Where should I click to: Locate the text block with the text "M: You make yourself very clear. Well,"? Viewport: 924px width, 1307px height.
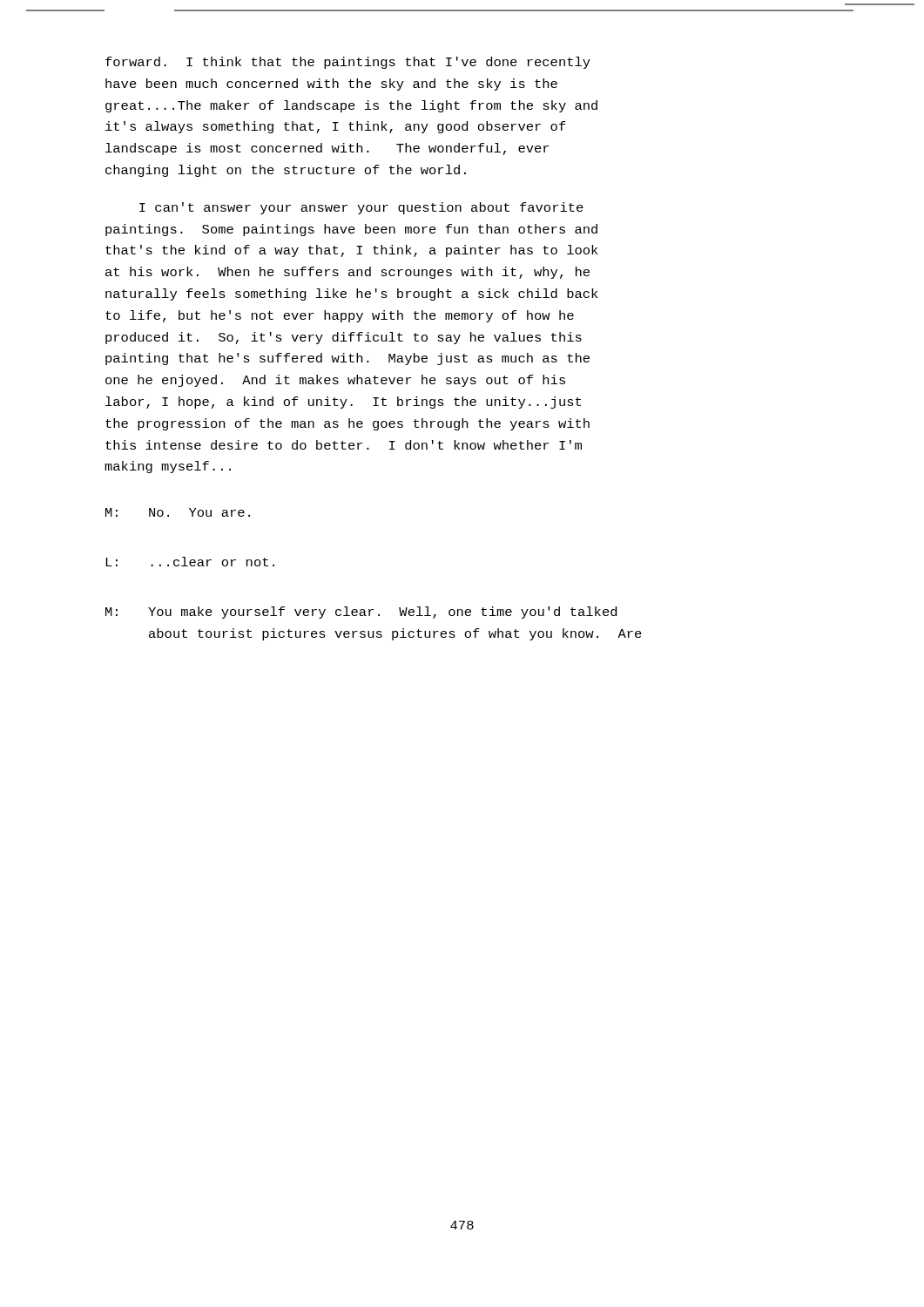point(479,624)
